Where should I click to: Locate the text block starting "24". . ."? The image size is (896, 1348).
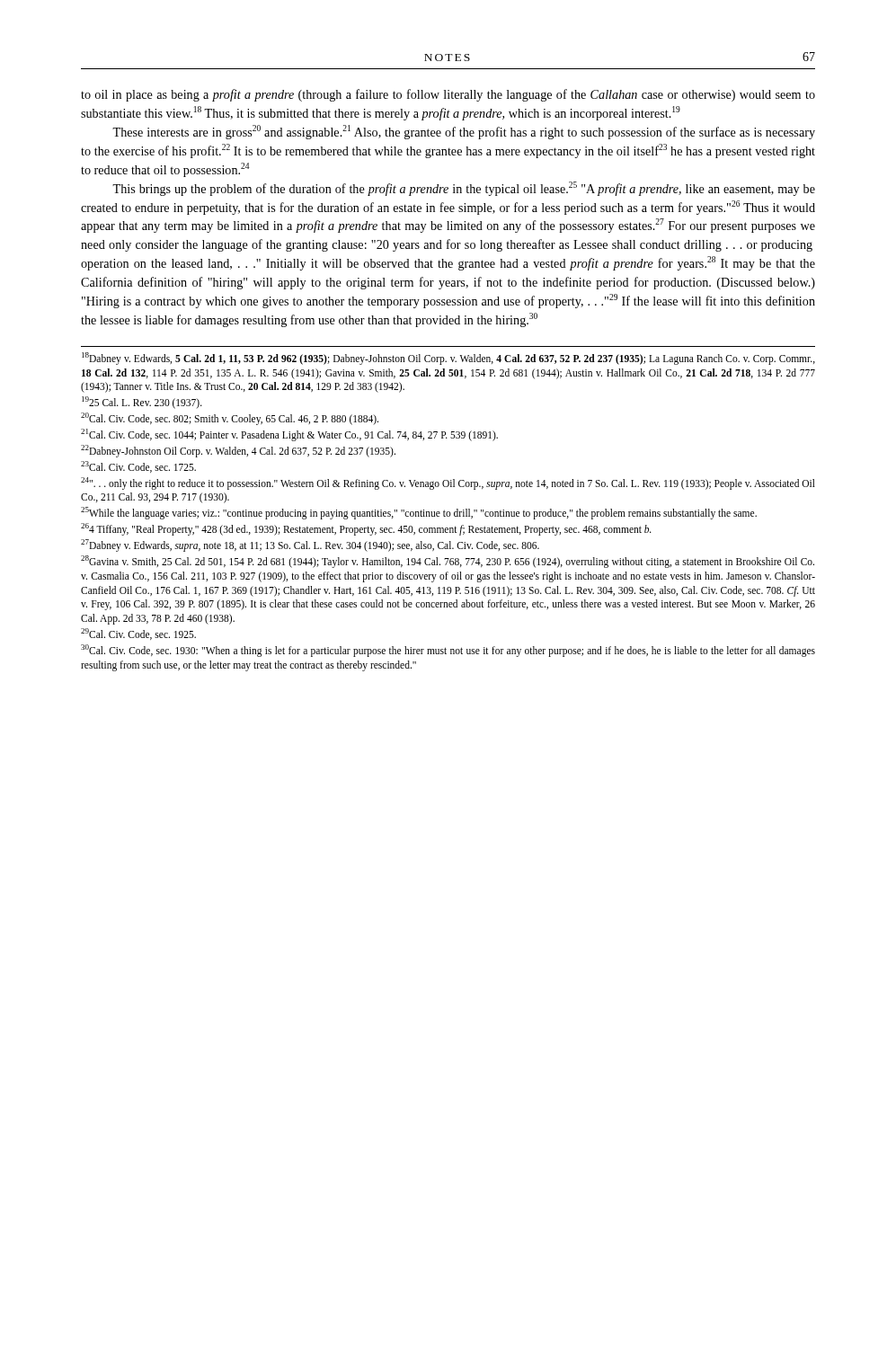point(448,490)
